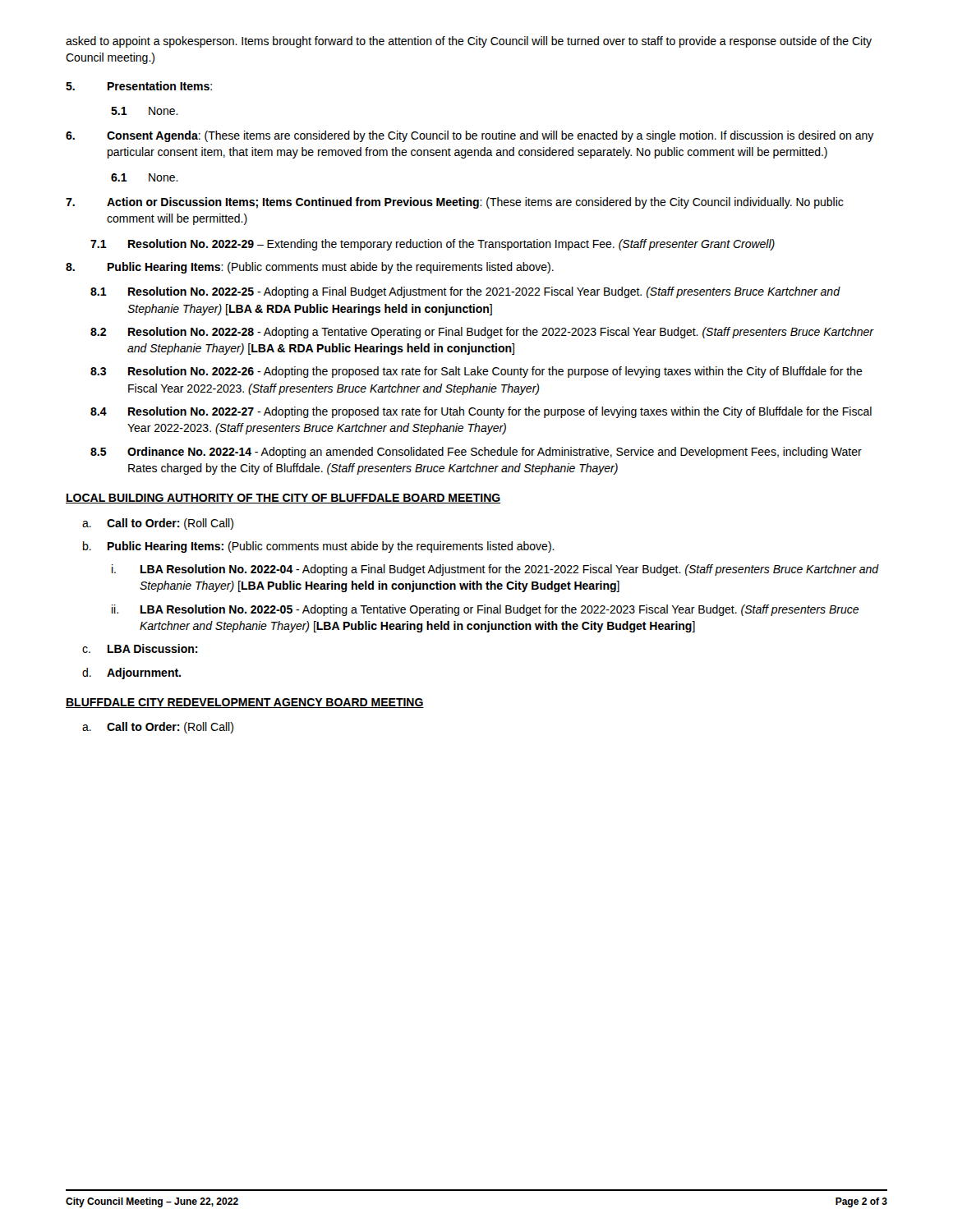This screenshot has height=1232, width=953.
Task: Click the passage that begins "8.3 Resolution No. 2022-26 - Adopting"
Action: pyautogui.click(x=489, y=380)
